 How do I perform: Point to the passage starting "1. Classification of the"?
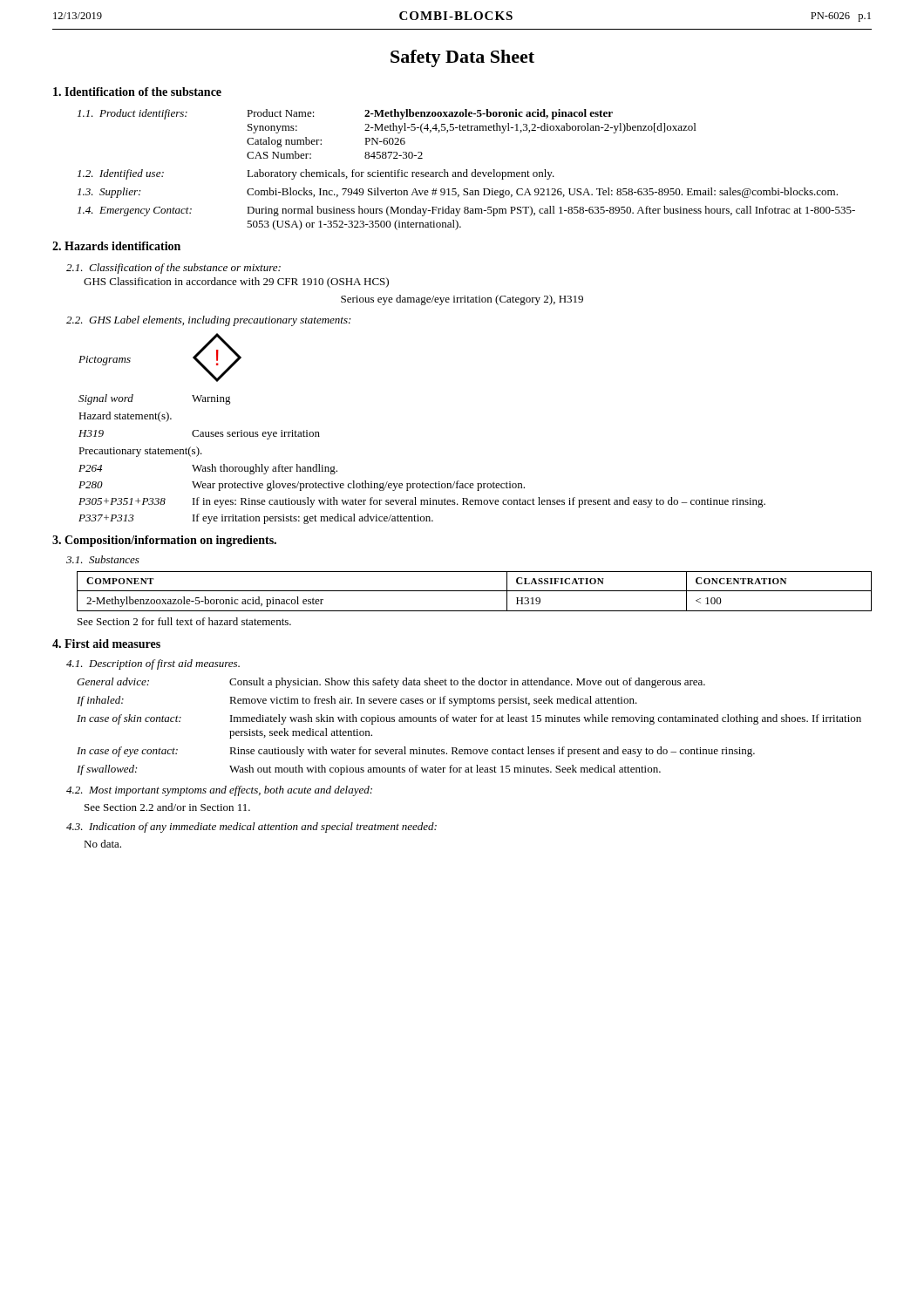click(x=221, y=274)
